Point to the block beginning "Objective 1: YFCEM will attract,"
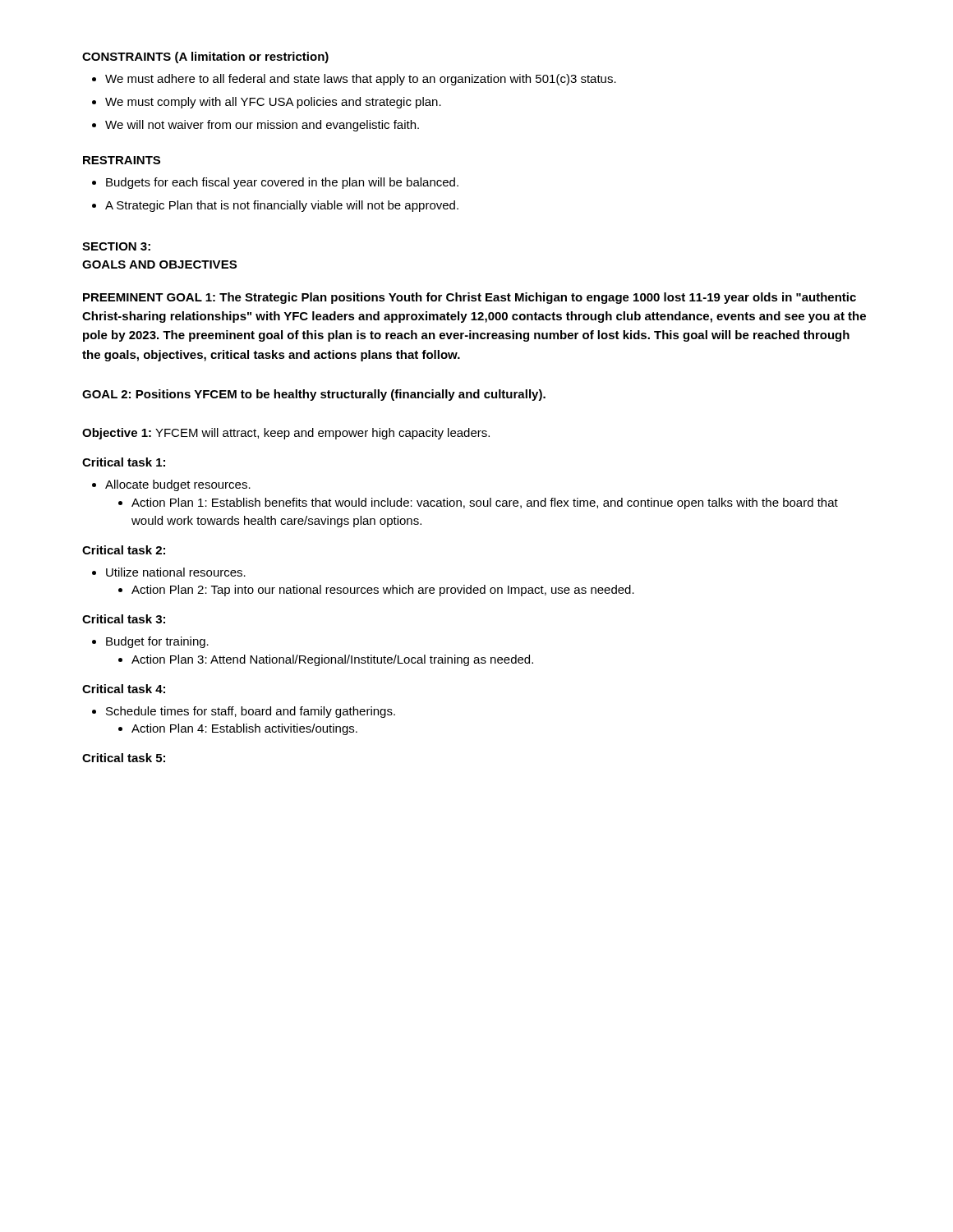Image resolution: width=953 pixels, height=1232 pixels. pos(287,432)
